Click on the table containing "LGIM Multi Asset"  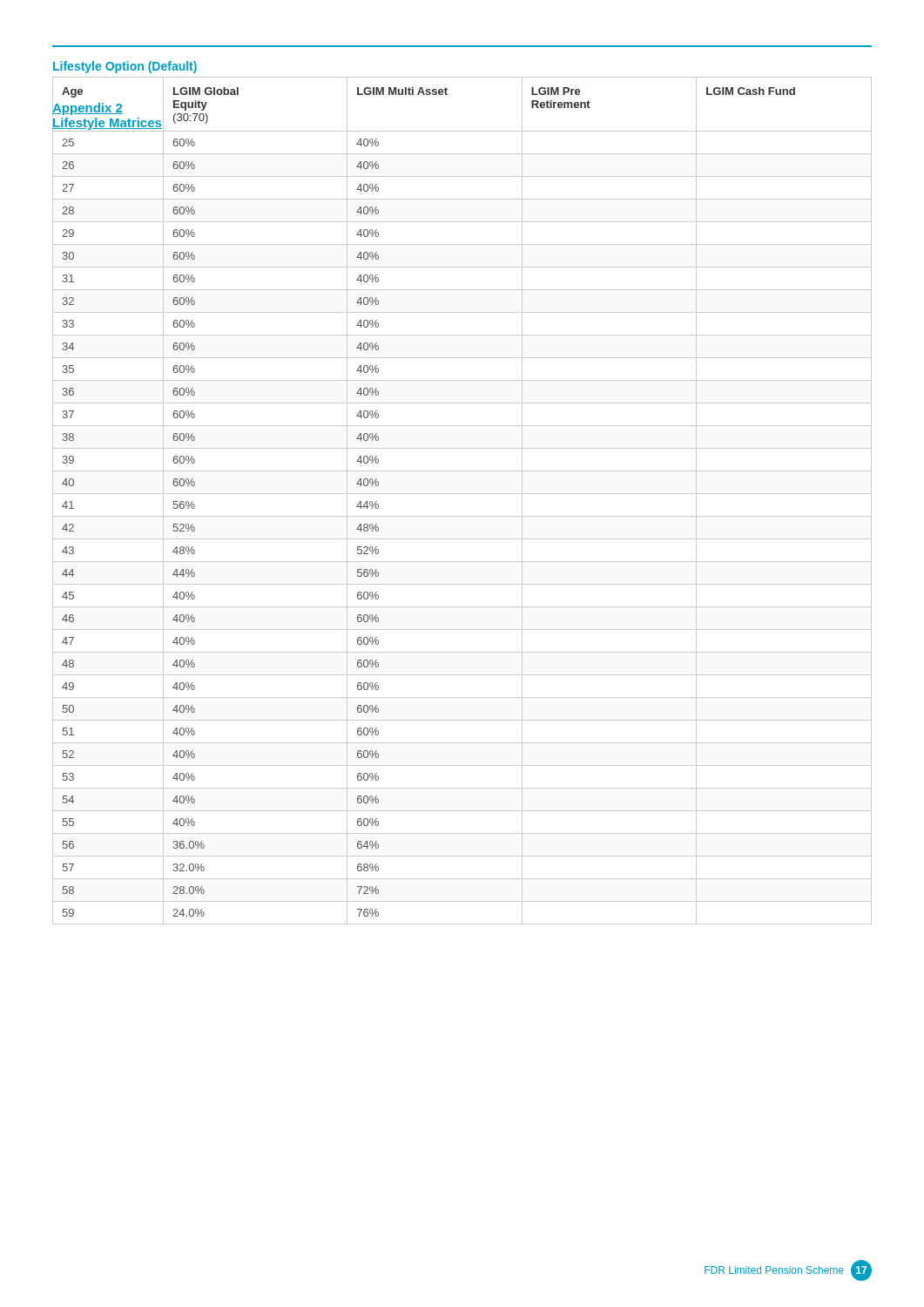462,501
